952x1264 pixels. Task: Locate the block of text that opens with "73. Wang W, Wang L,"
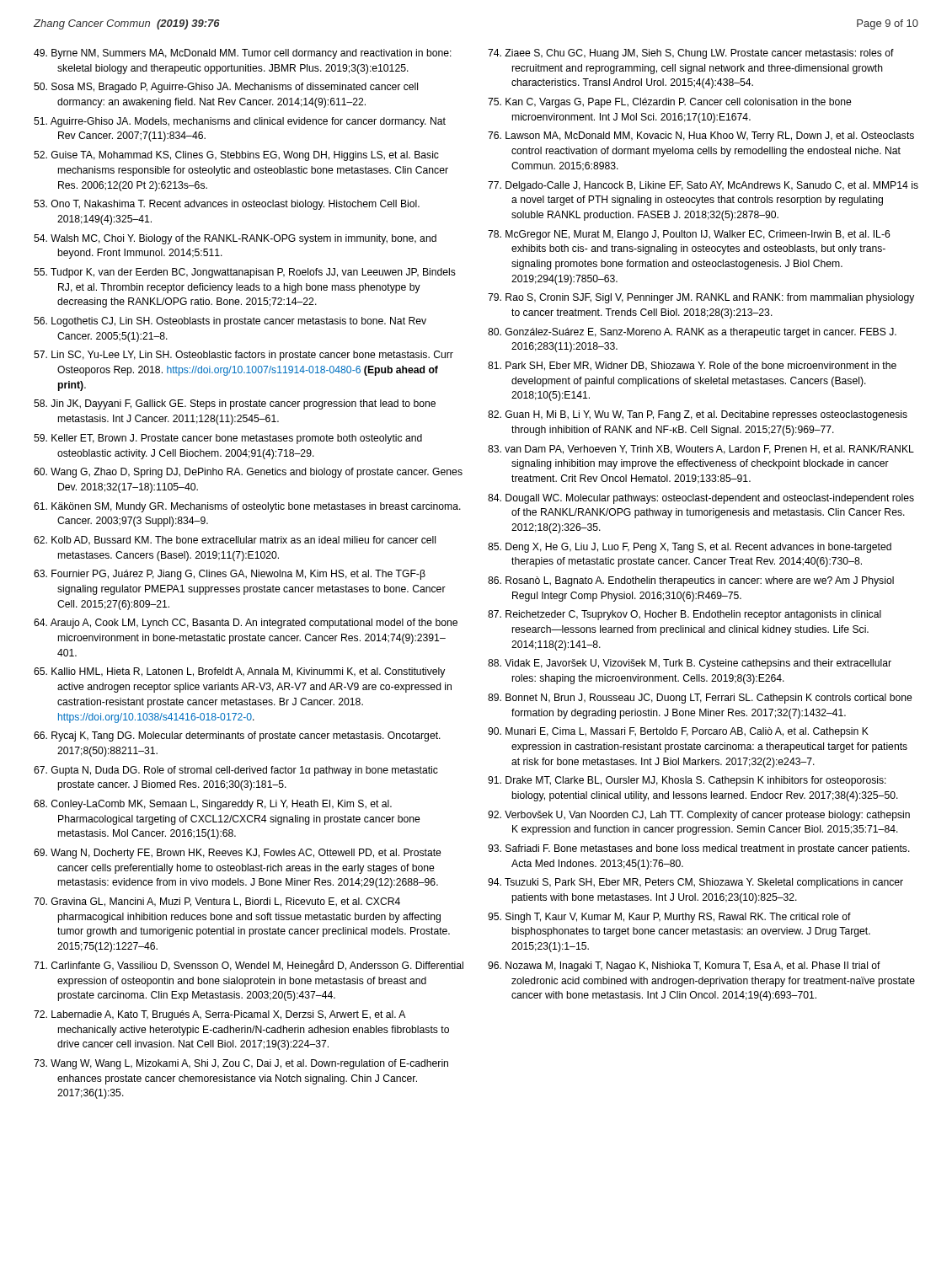pyautogui.click(x=241, y=1078)
